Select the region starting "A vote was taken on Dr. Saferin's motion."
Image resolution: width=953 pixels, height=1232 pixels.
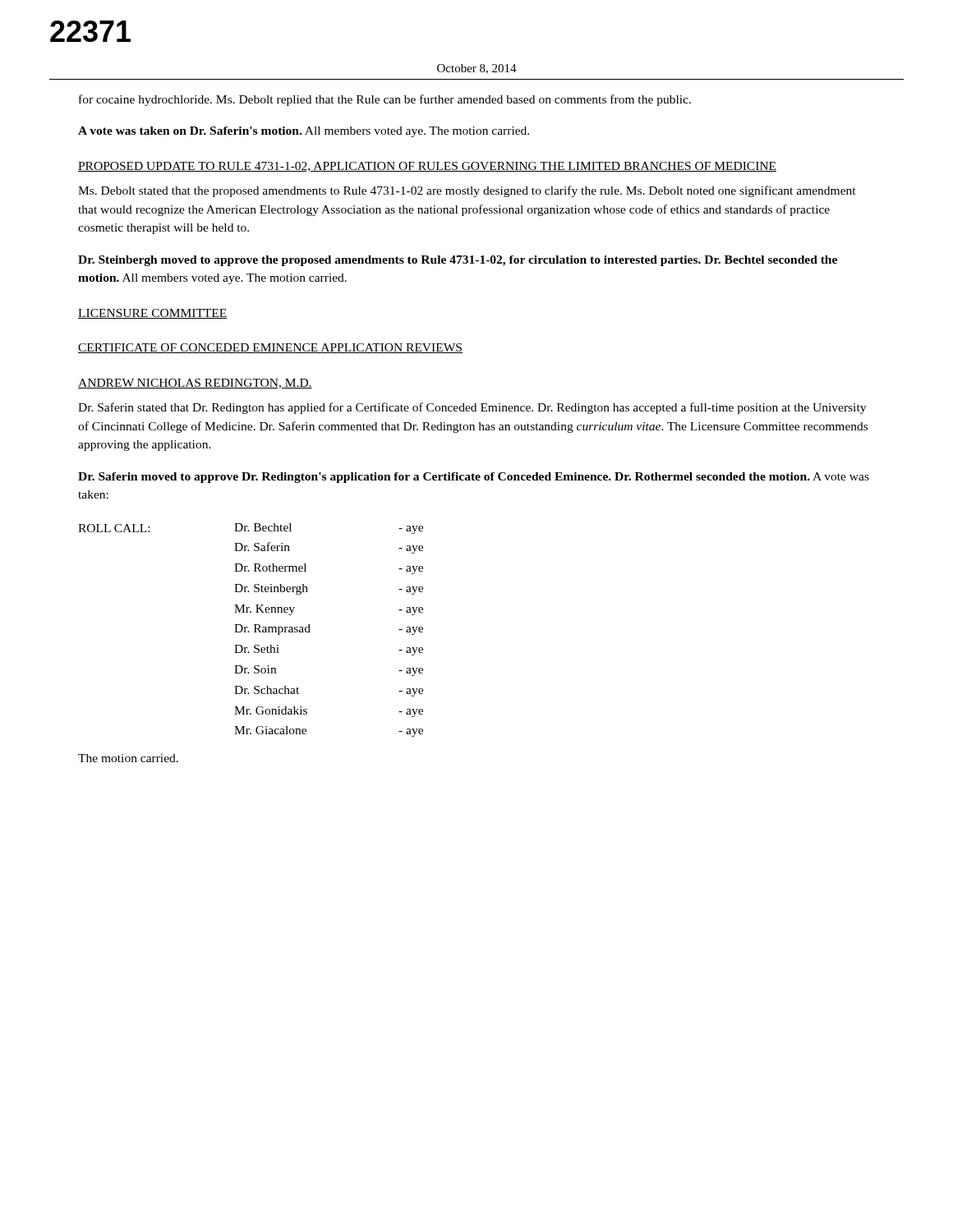(x=304, y=131)
